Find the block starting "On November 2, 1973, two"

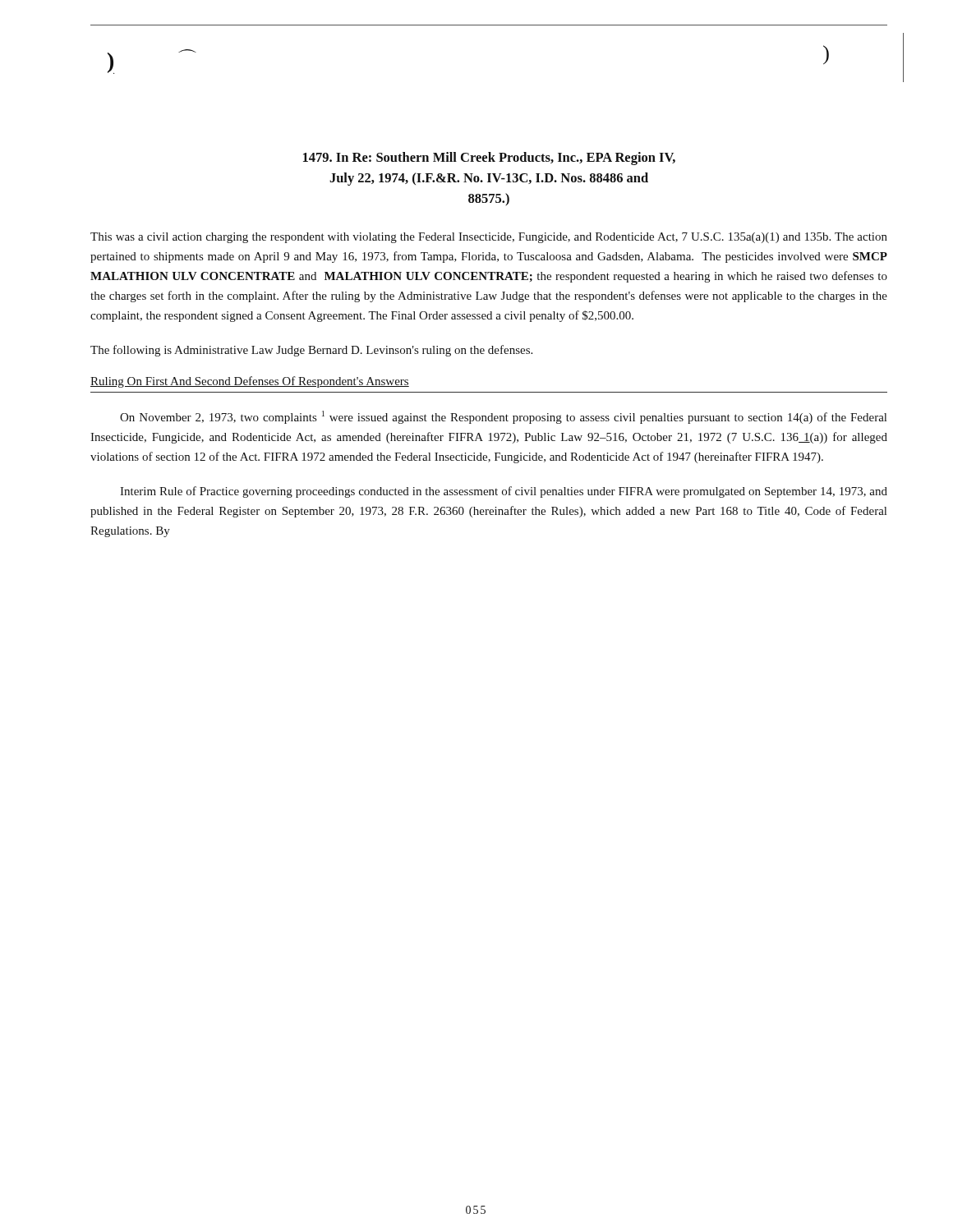[489, 436]
